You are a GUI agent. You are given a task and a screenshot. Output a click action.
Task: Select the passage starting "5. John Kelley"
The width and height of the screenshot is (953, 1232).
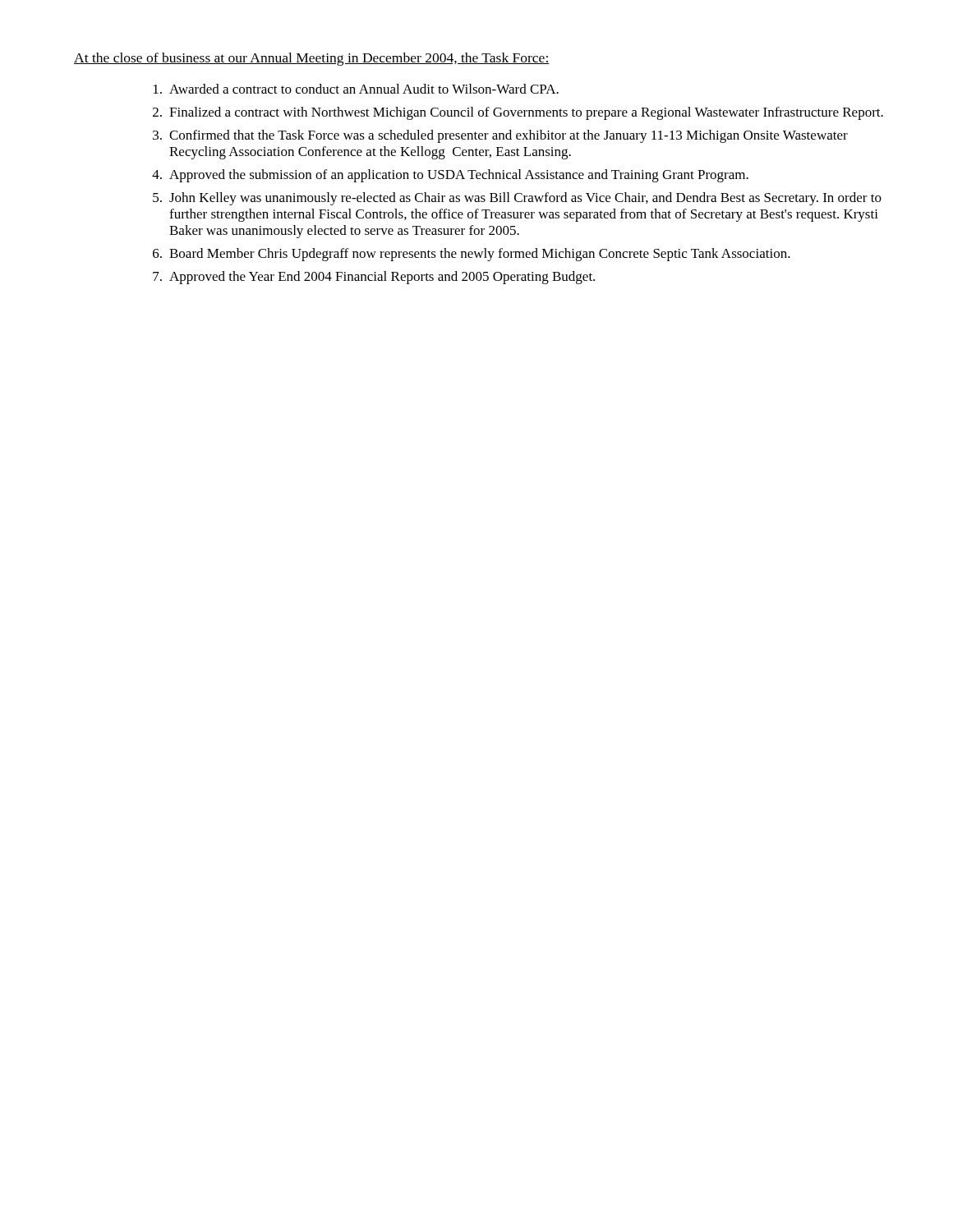513,214
